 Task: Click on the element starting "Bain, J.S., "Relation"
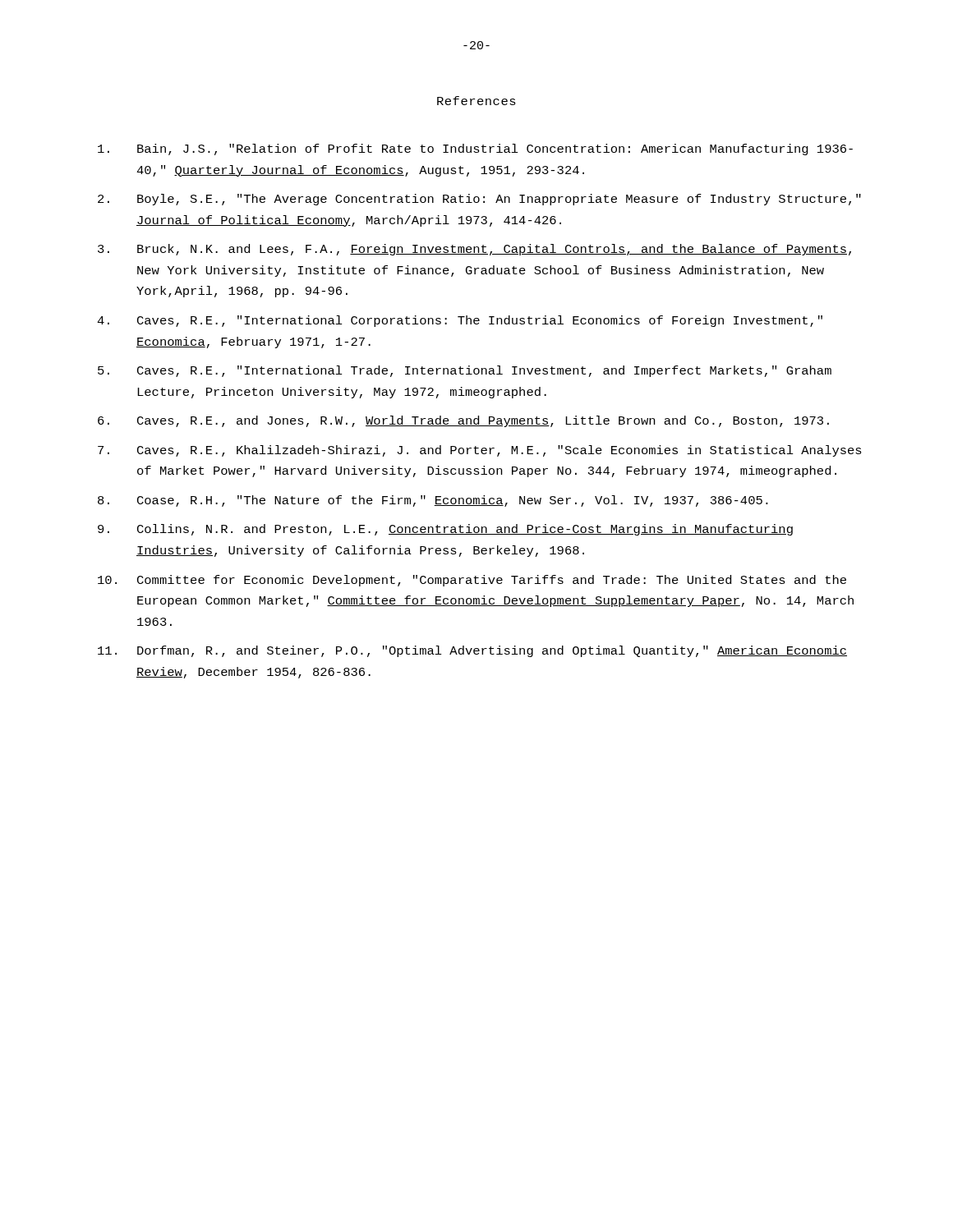pyautogui.click(x=488, y=165)
